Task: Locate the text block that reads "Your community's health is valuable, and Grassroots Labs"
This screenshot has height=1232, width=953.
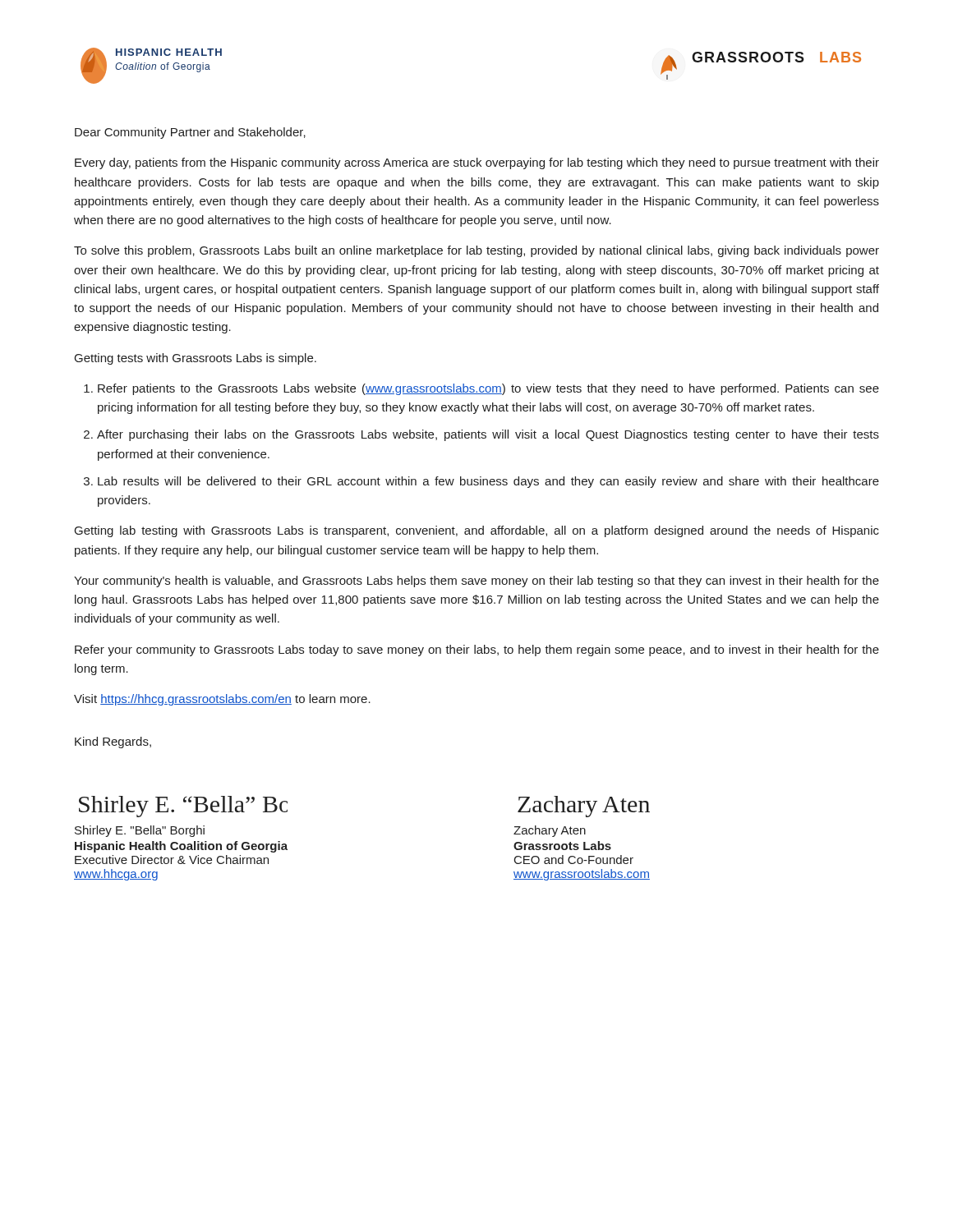Action: [x=476, y=599]
